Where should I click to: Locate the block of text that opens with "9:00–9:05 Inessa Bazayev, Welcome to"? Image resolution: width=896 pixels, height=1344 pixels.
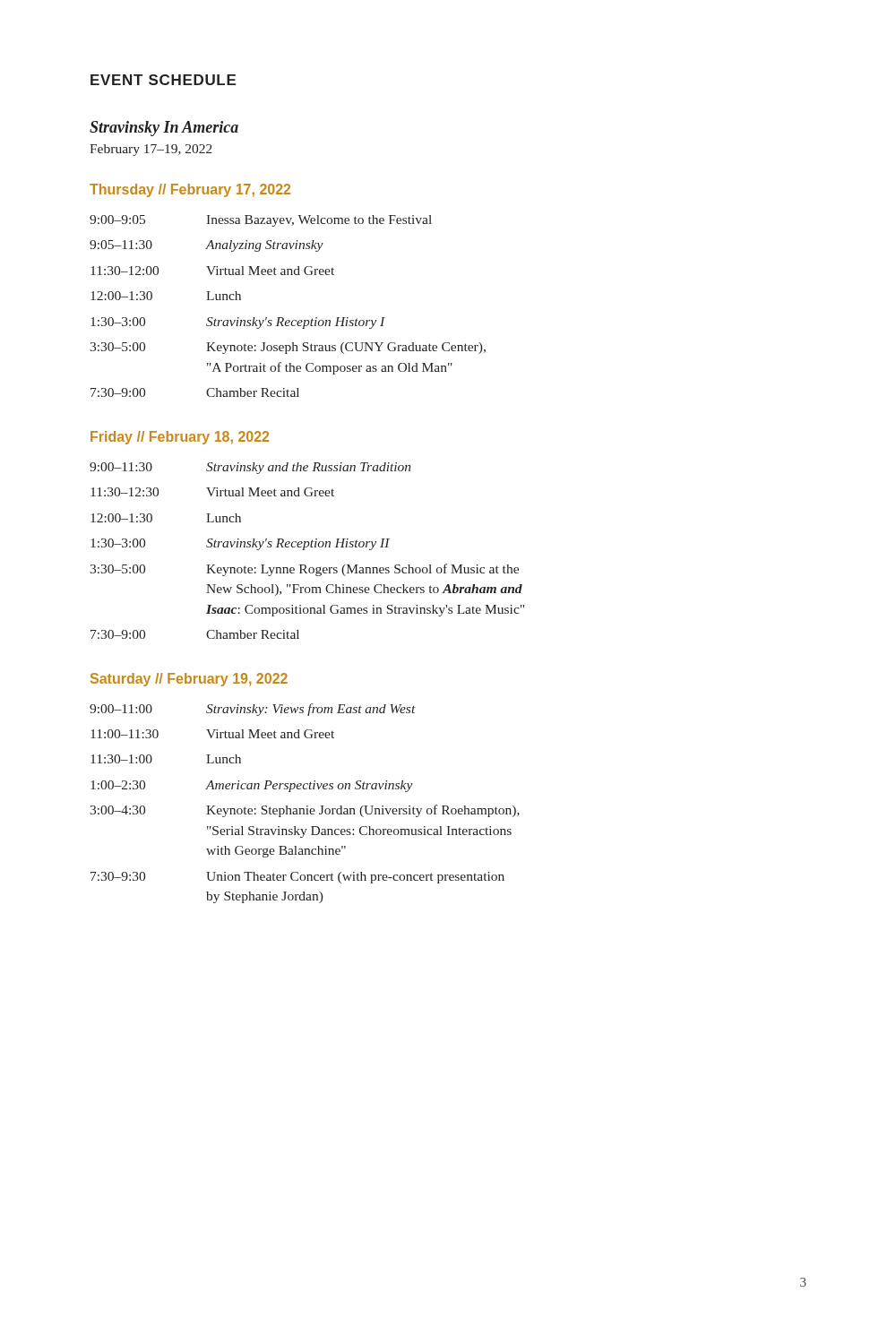261,221
